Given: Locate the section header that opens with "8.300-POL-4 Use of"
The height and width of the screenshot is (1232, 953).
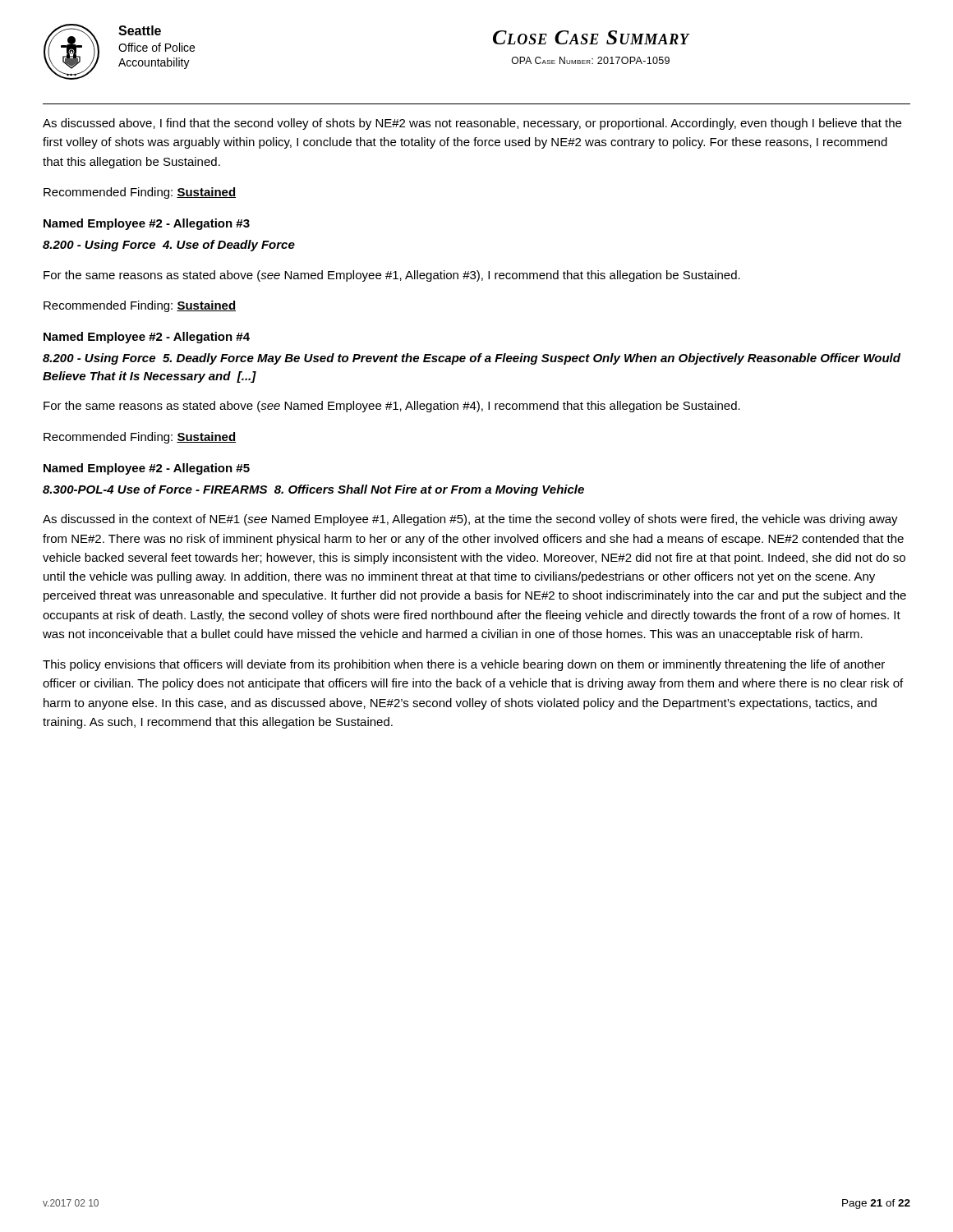Looking at the screenshot, I should [x=314, y=489].
